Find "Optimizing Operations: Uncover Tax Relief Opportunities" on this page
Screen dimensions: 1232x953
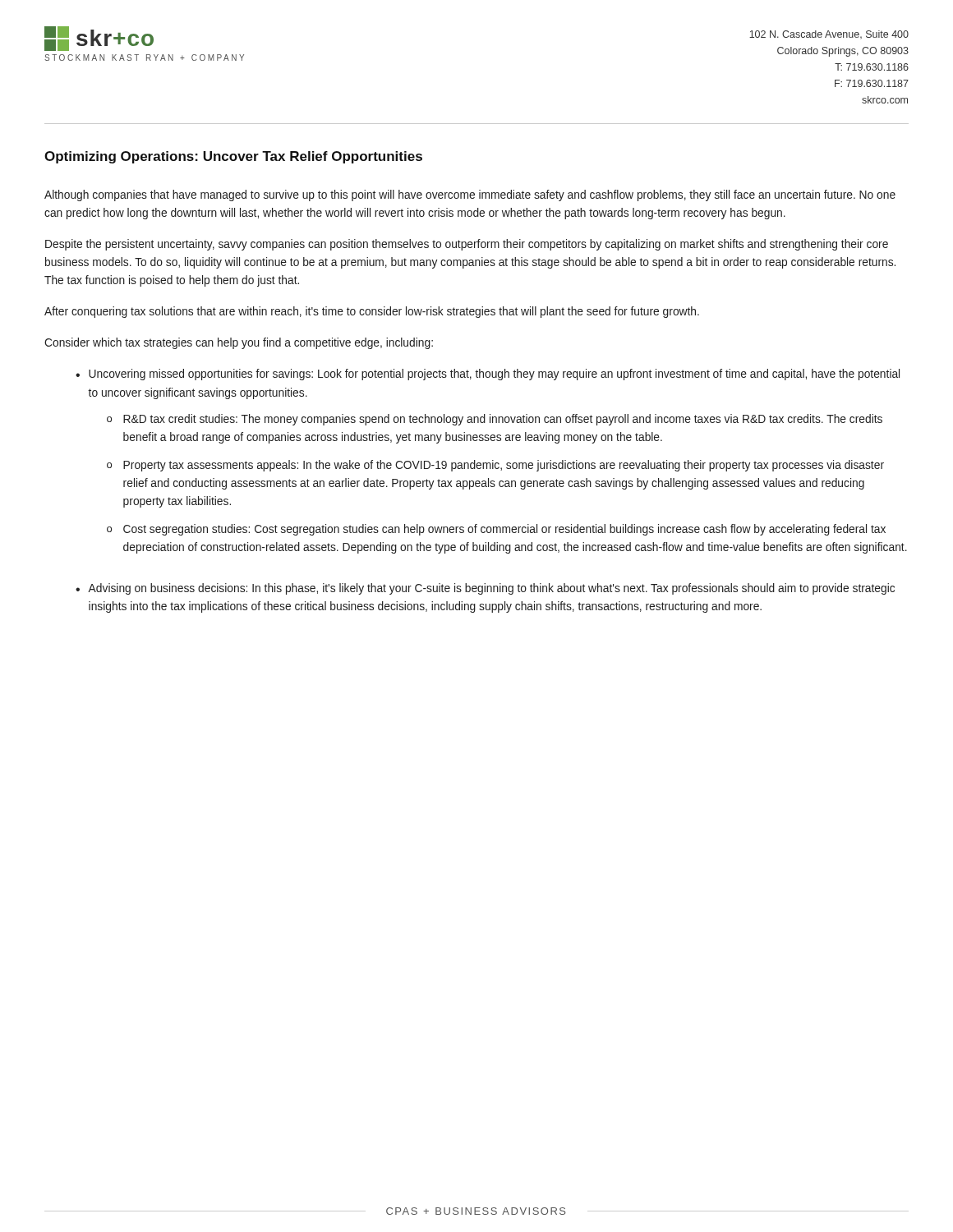click(x=234, y=156)
